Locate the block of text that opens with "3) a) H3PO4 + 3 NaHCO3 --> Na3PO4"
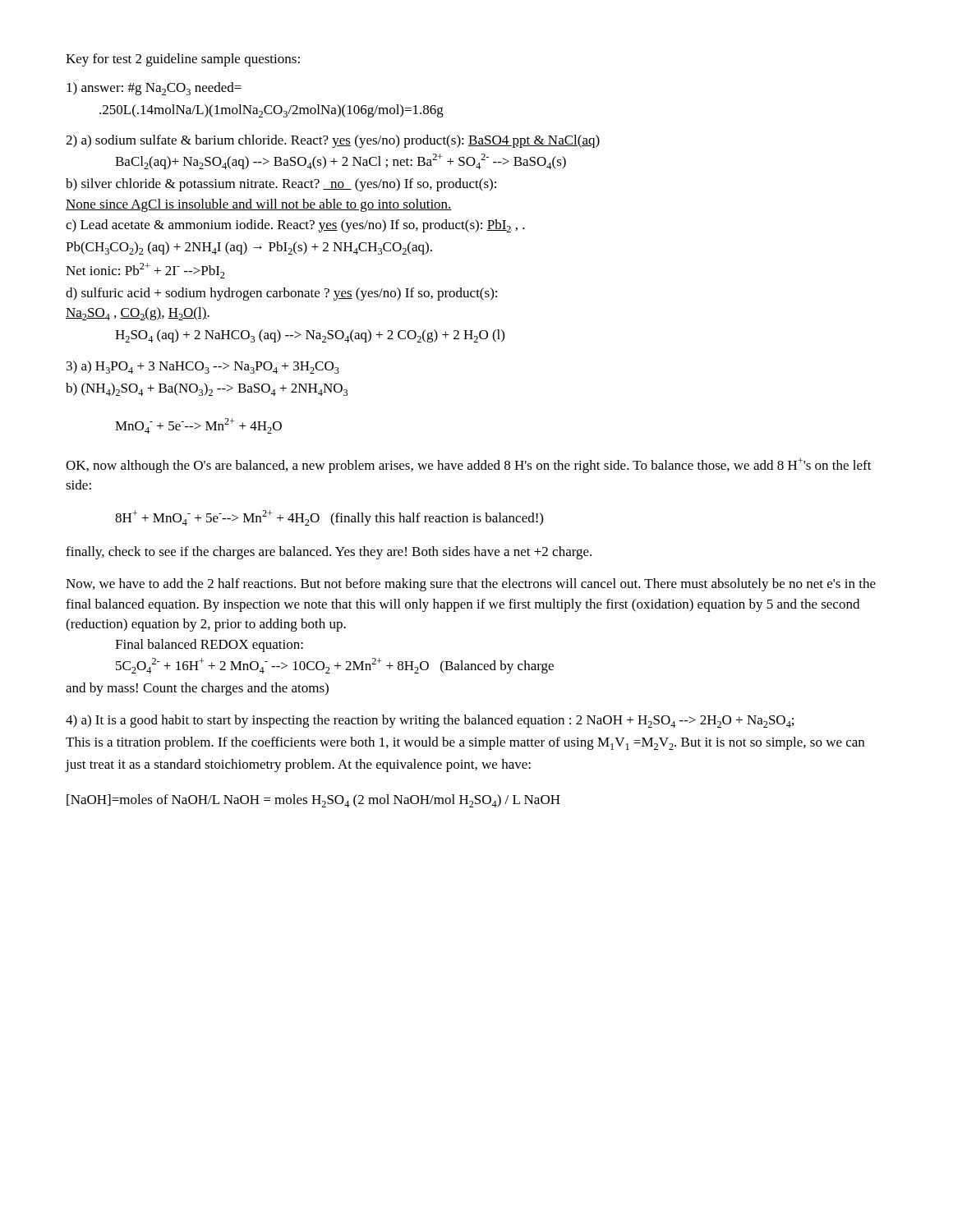The image size is (953, 1232). click(x=207, y=378)
